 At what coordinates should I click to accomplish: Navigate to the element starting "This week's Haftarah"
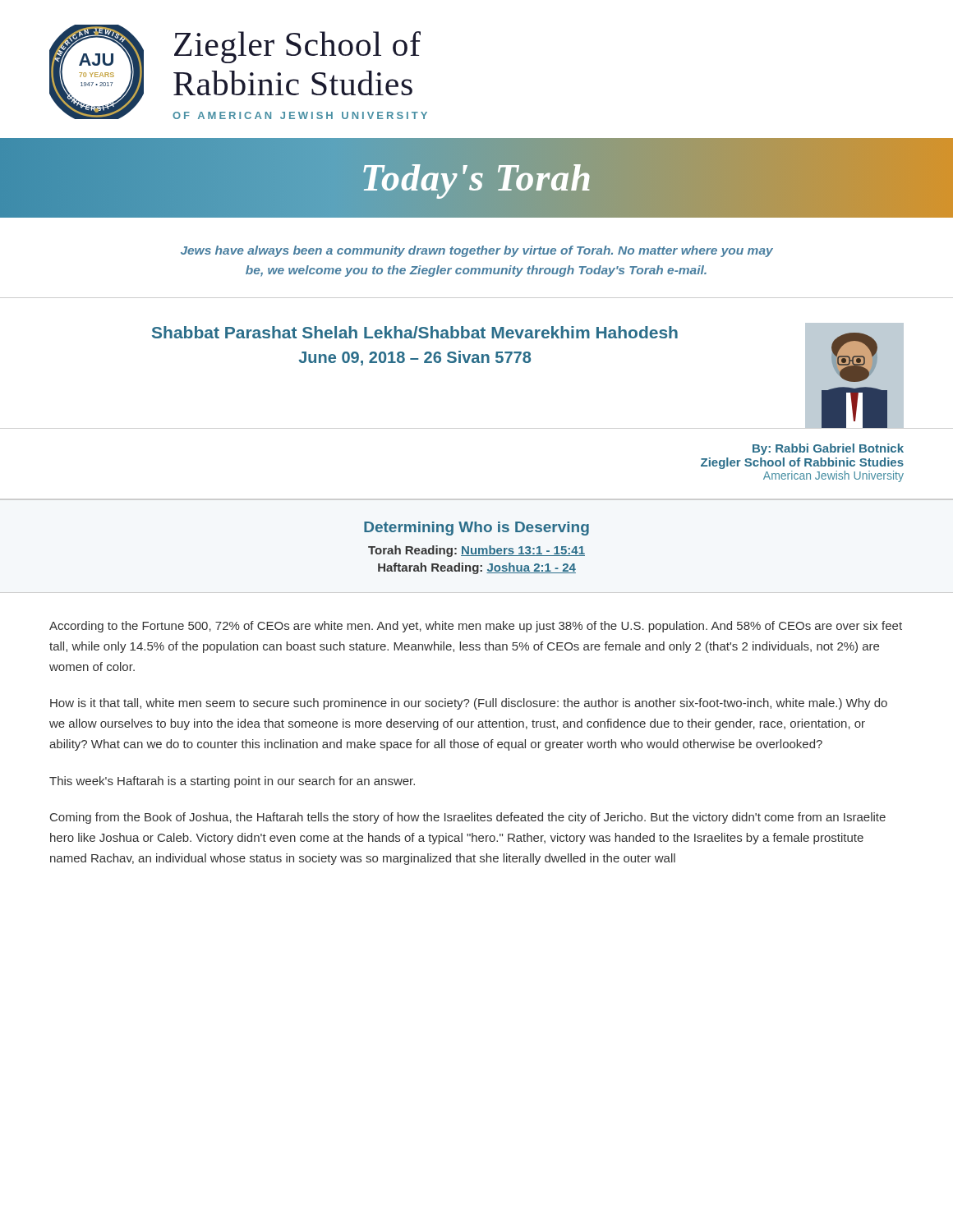click(x=233, y=780)
